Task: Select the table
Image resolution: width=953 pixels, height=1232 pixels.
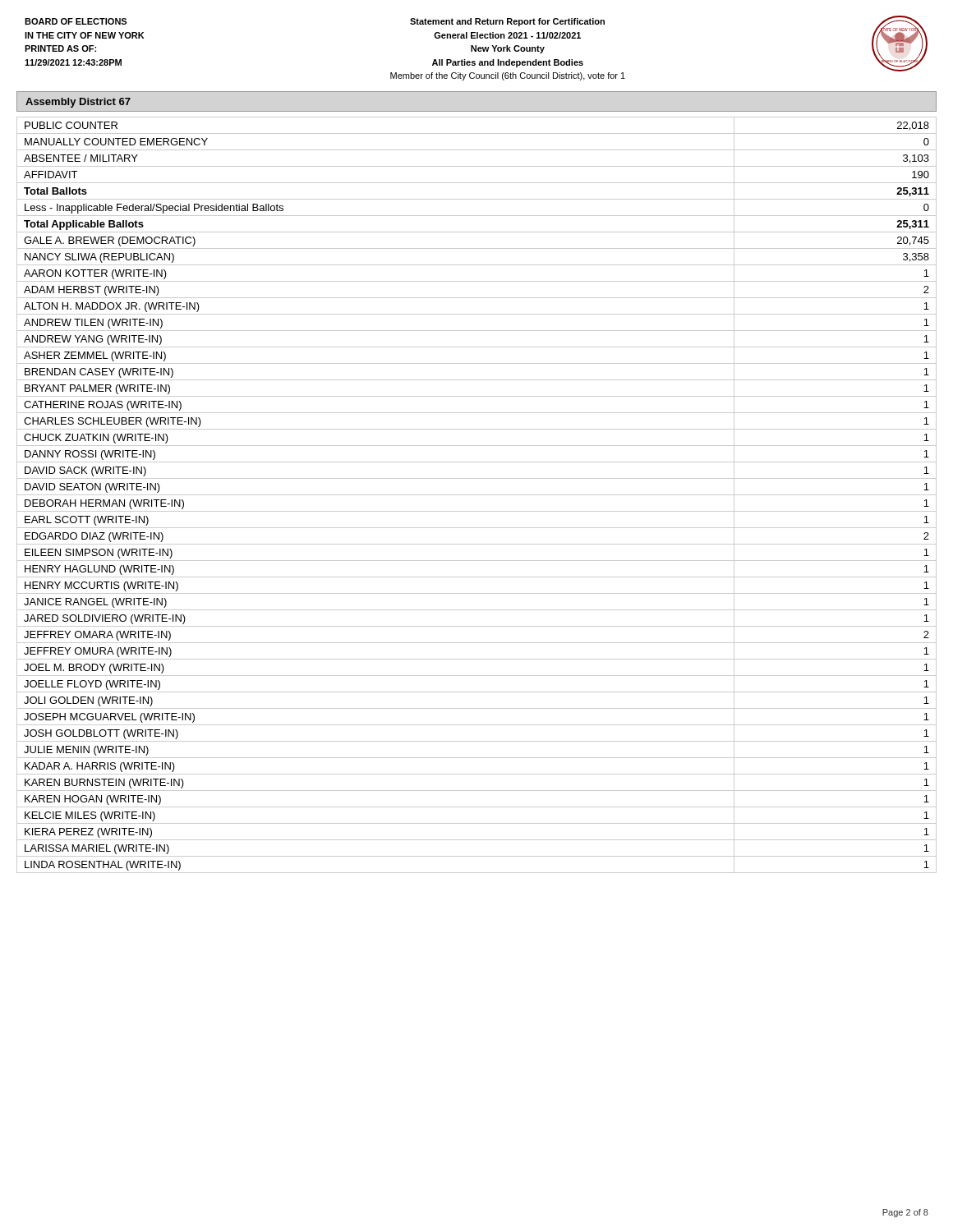Action: 476,494
